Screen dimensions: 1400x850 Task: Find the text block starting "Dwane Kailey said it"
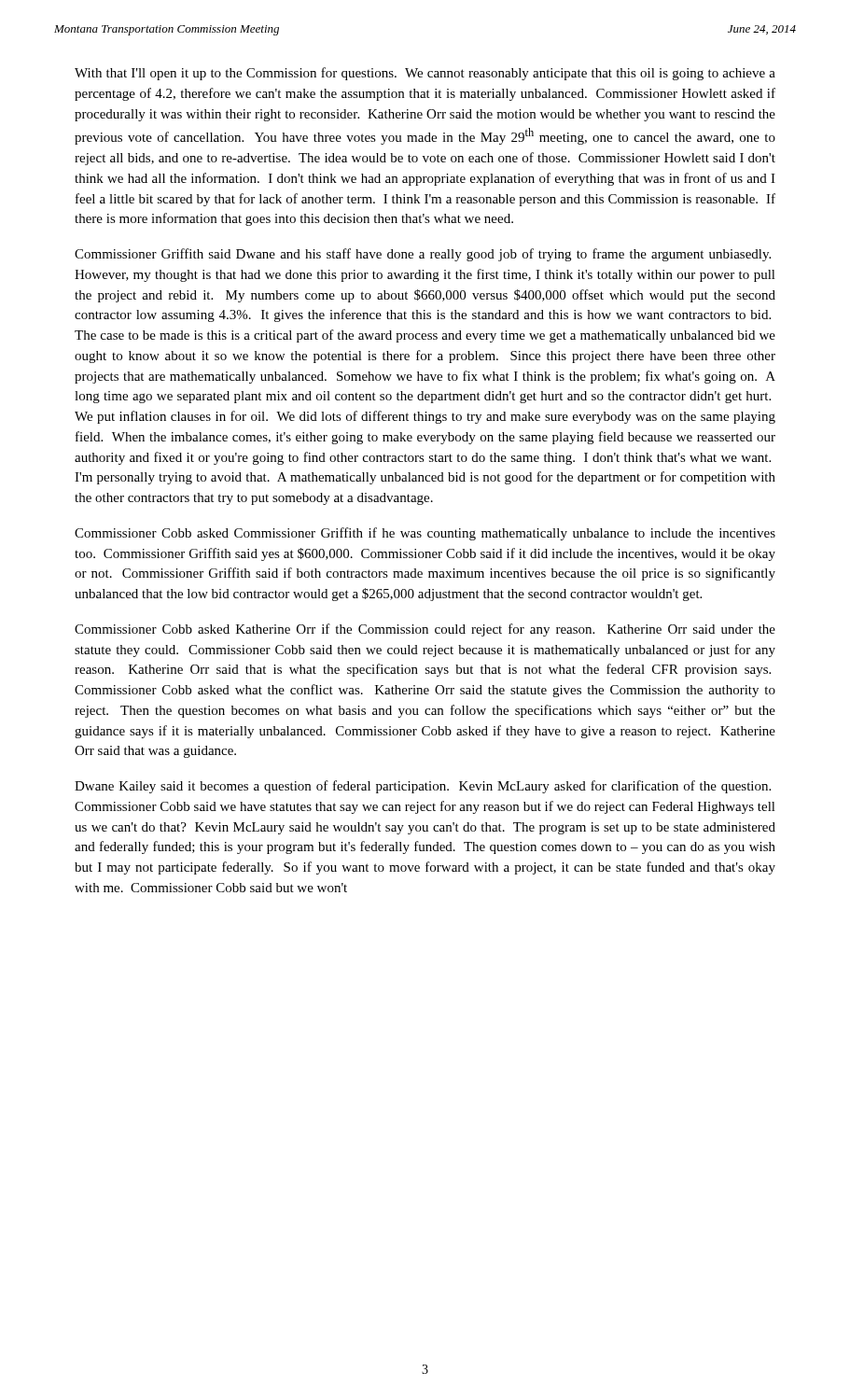tap(425, 837)
